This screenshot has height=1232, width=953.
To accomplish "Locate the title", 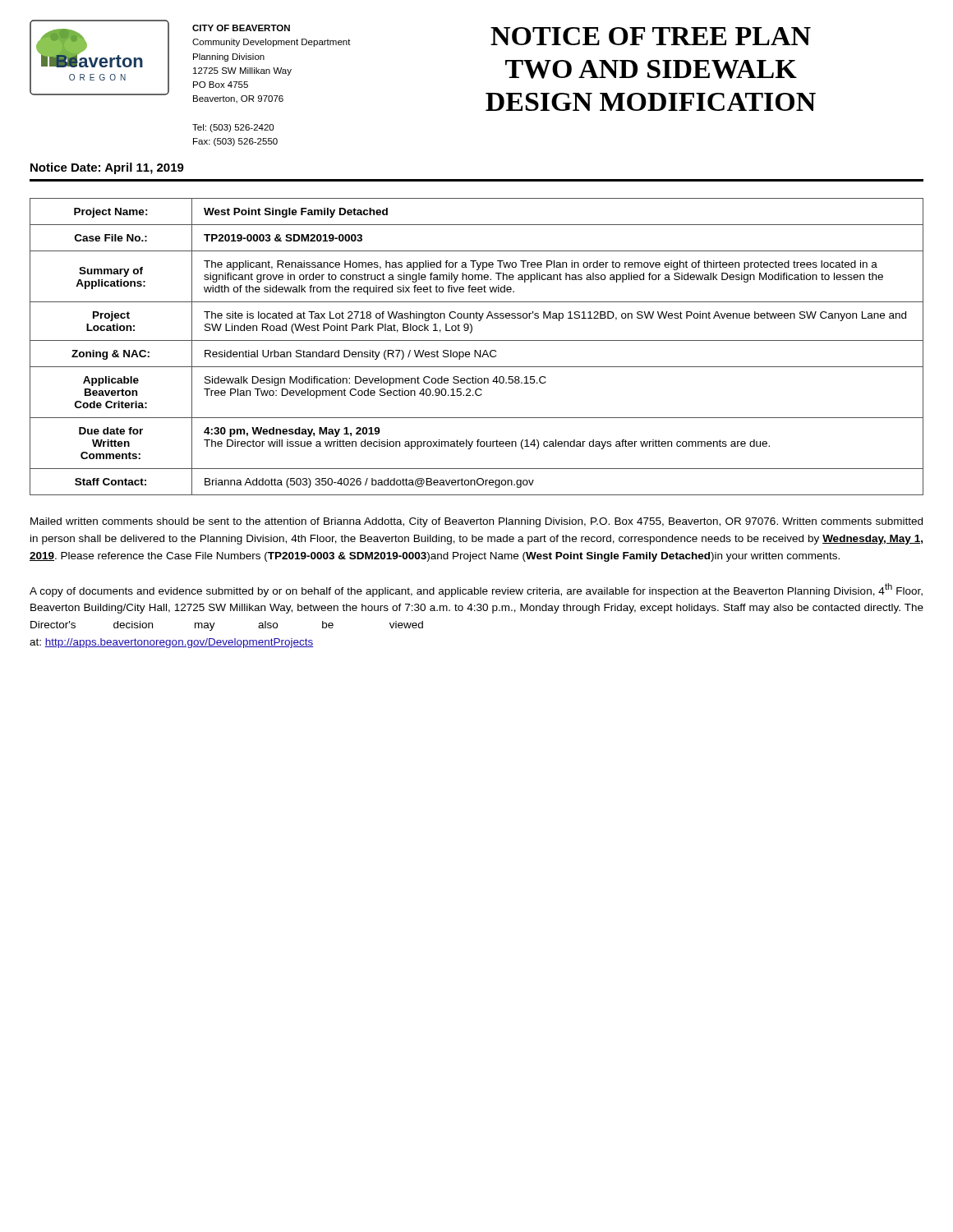I will pos(651,69).
